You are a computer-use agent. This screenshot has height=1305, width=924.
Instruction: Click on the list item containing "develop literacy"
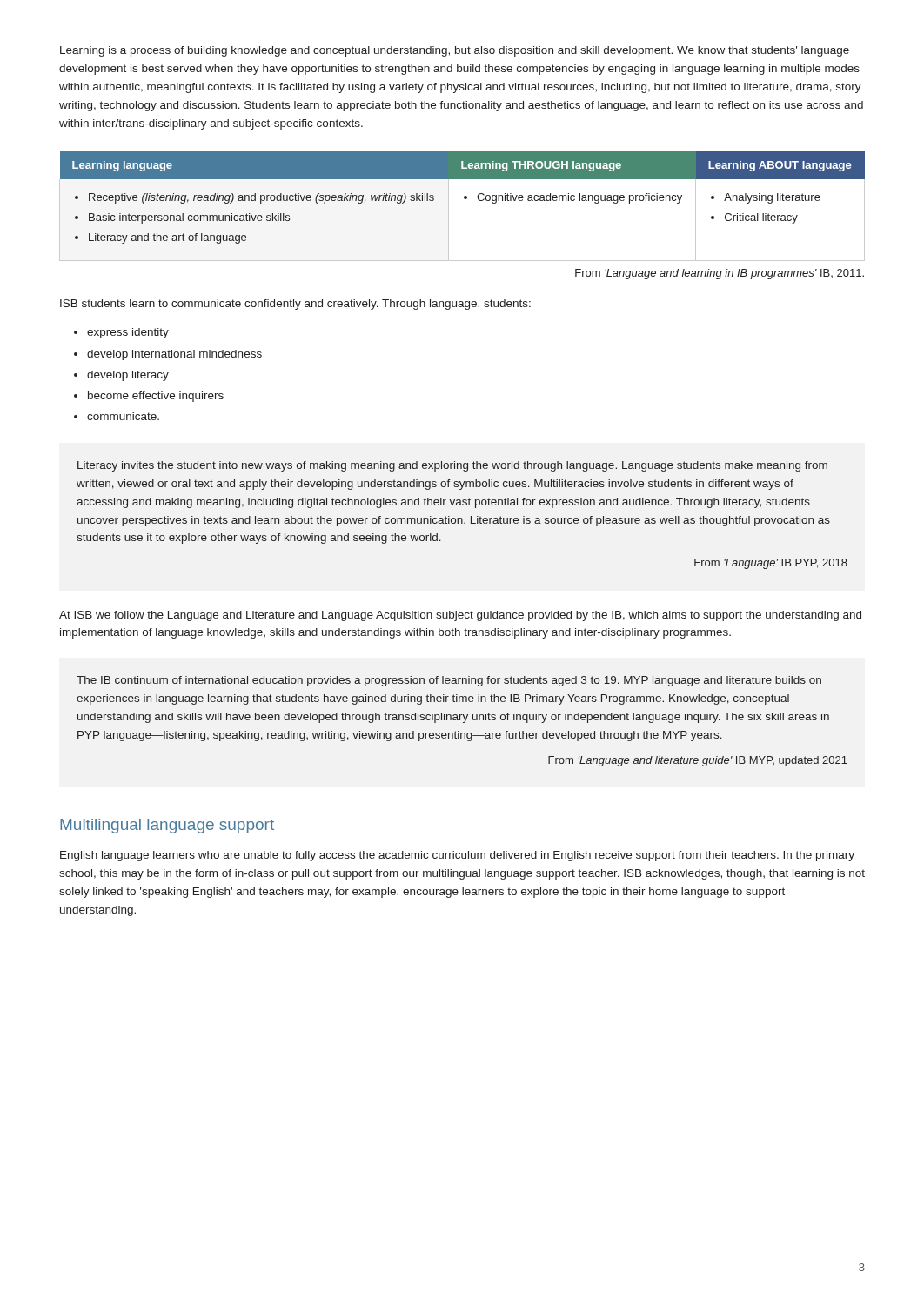tap(128, 375)
